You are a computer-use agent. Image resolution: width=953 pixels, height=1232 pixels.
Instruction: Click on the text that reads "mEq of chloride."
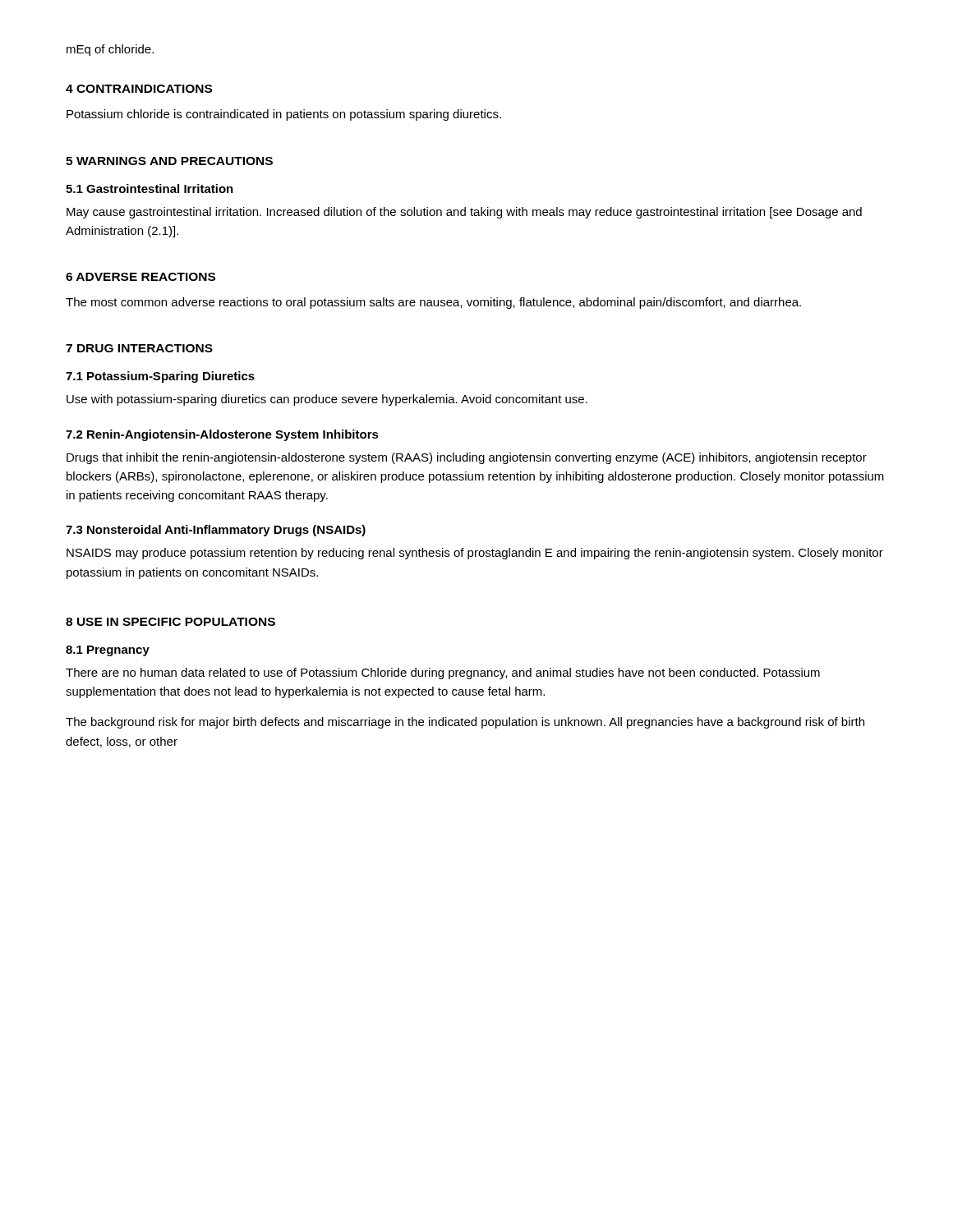[x=110, y=49]
